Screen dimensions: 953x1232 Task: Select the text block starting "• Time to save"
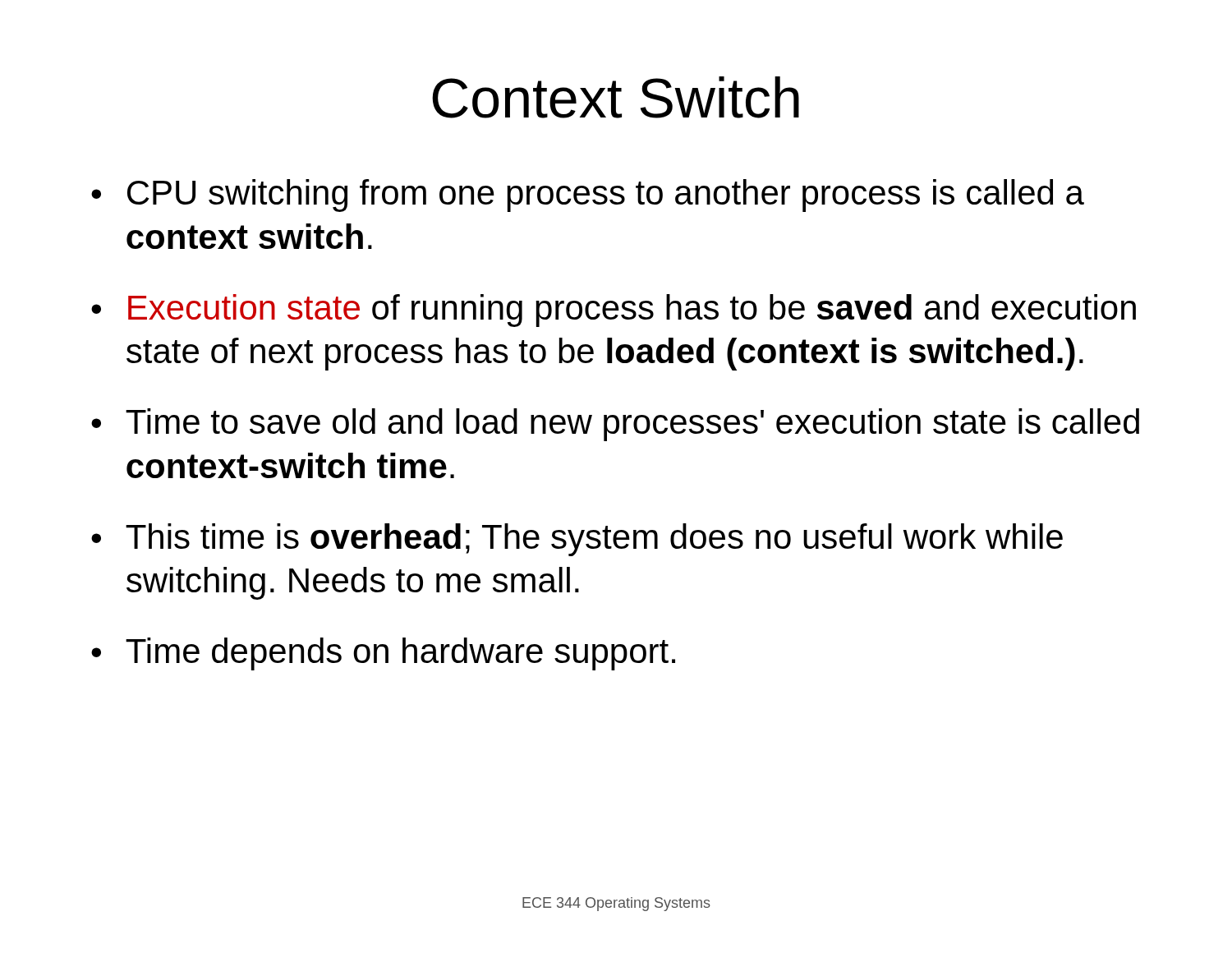pyautogui.click(x=616, y=444)
